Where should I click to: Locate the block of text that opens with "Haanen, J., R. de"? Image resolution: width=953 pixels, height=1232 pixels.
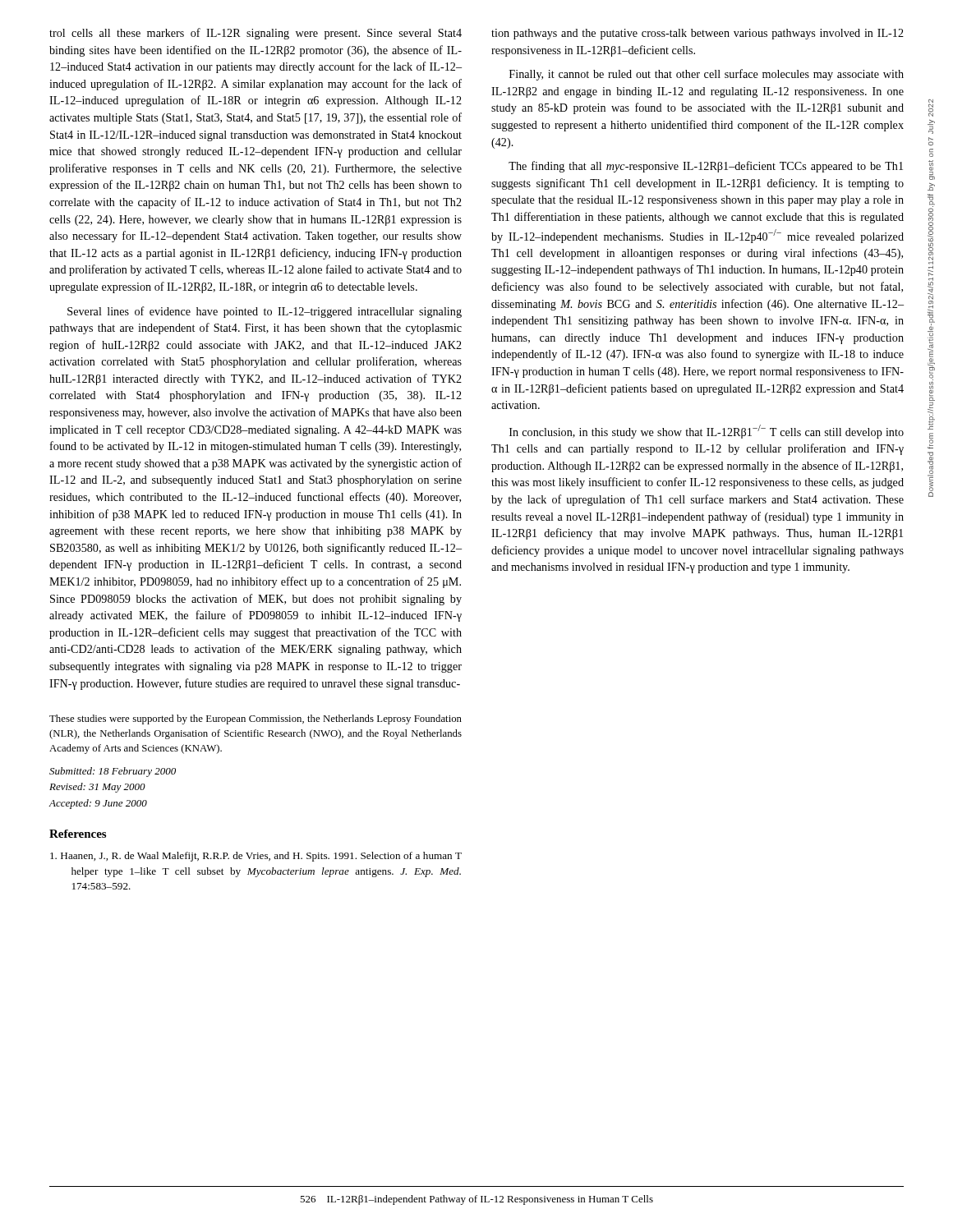point(255,871)
